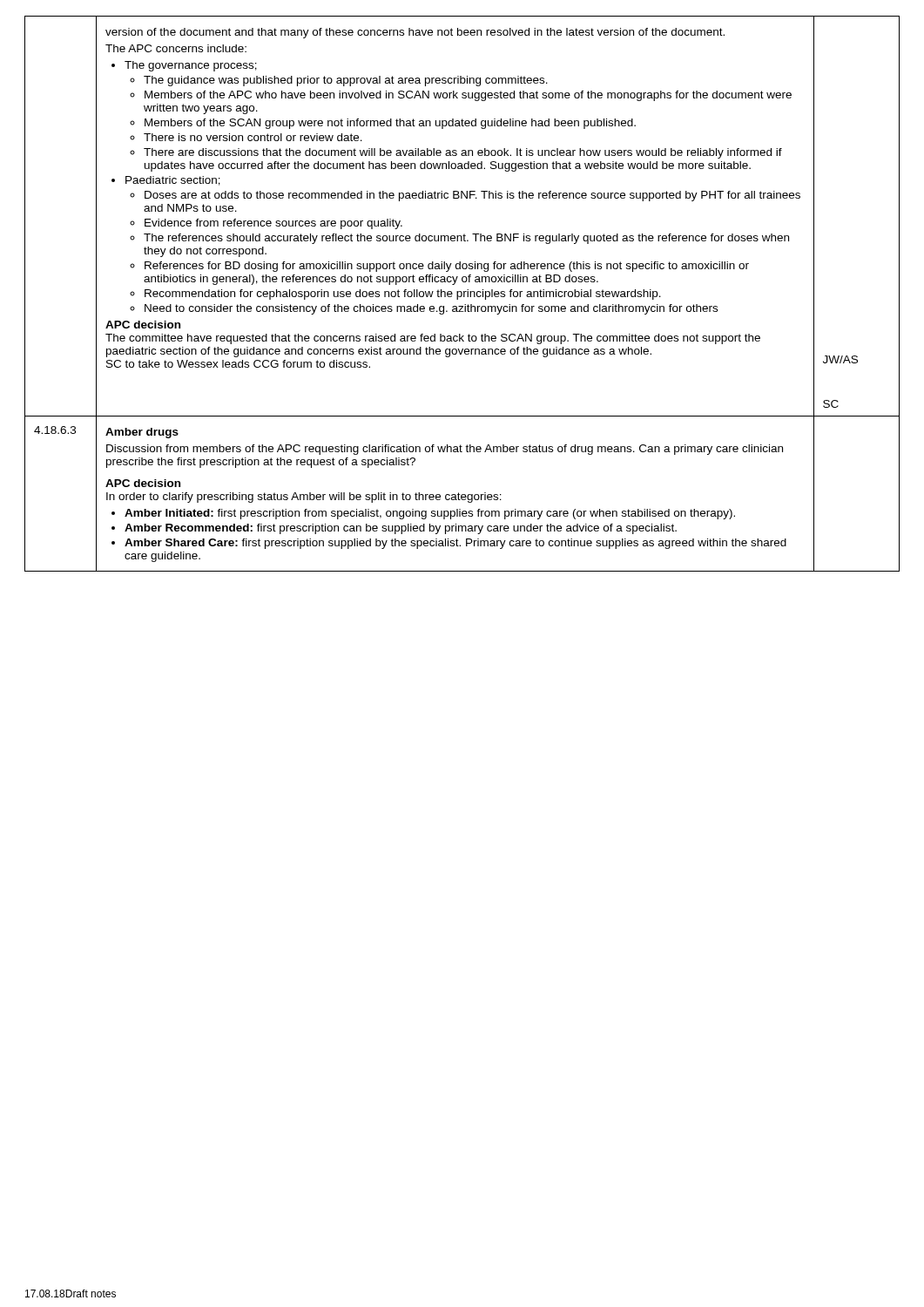Screen dimensions: 1307x924
Task: Point to the element starting "References for BD dosing"
Action: point(446,272)
